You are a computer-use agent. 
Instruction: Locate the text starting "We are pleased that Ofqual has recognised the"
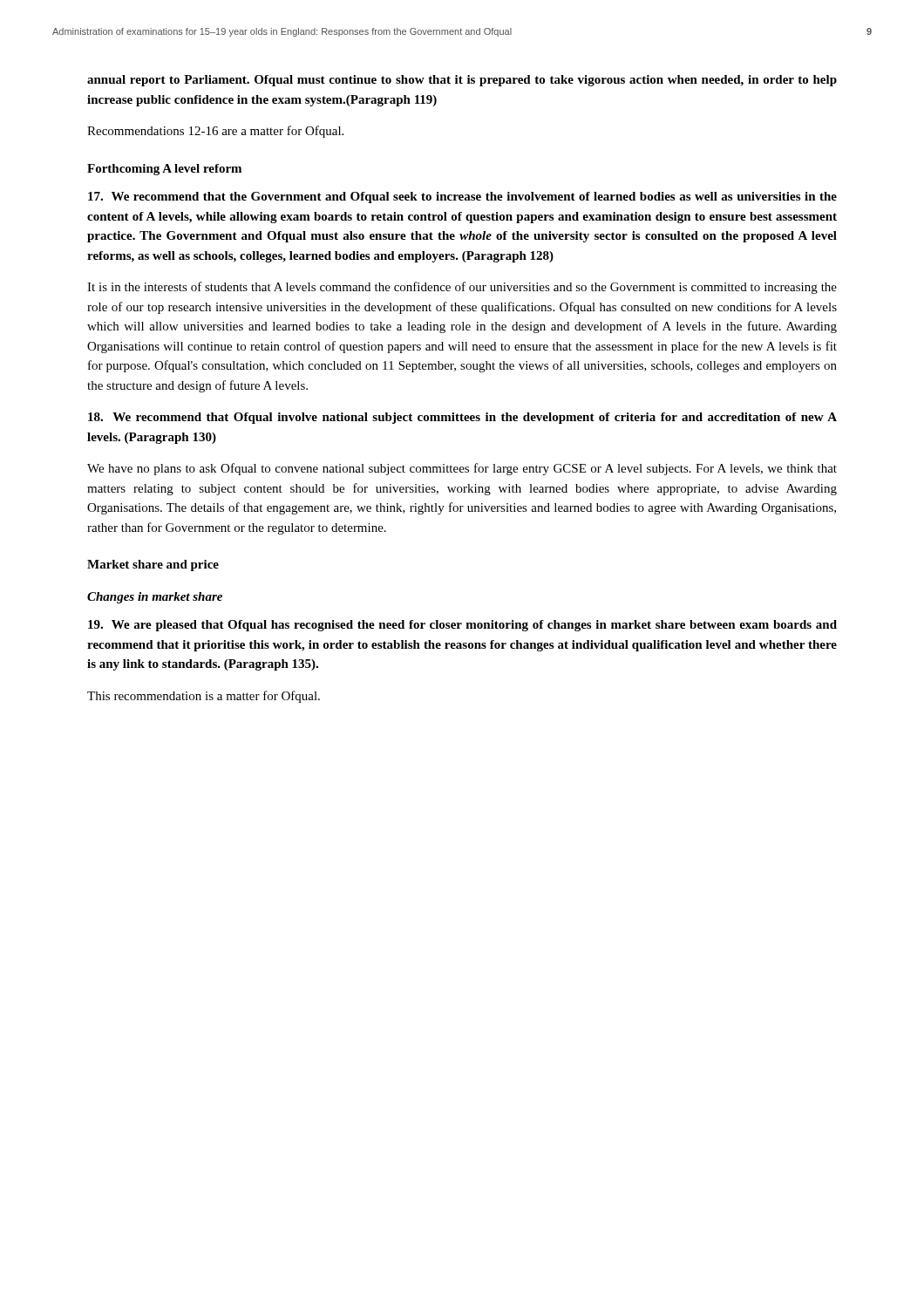[462, 644]
